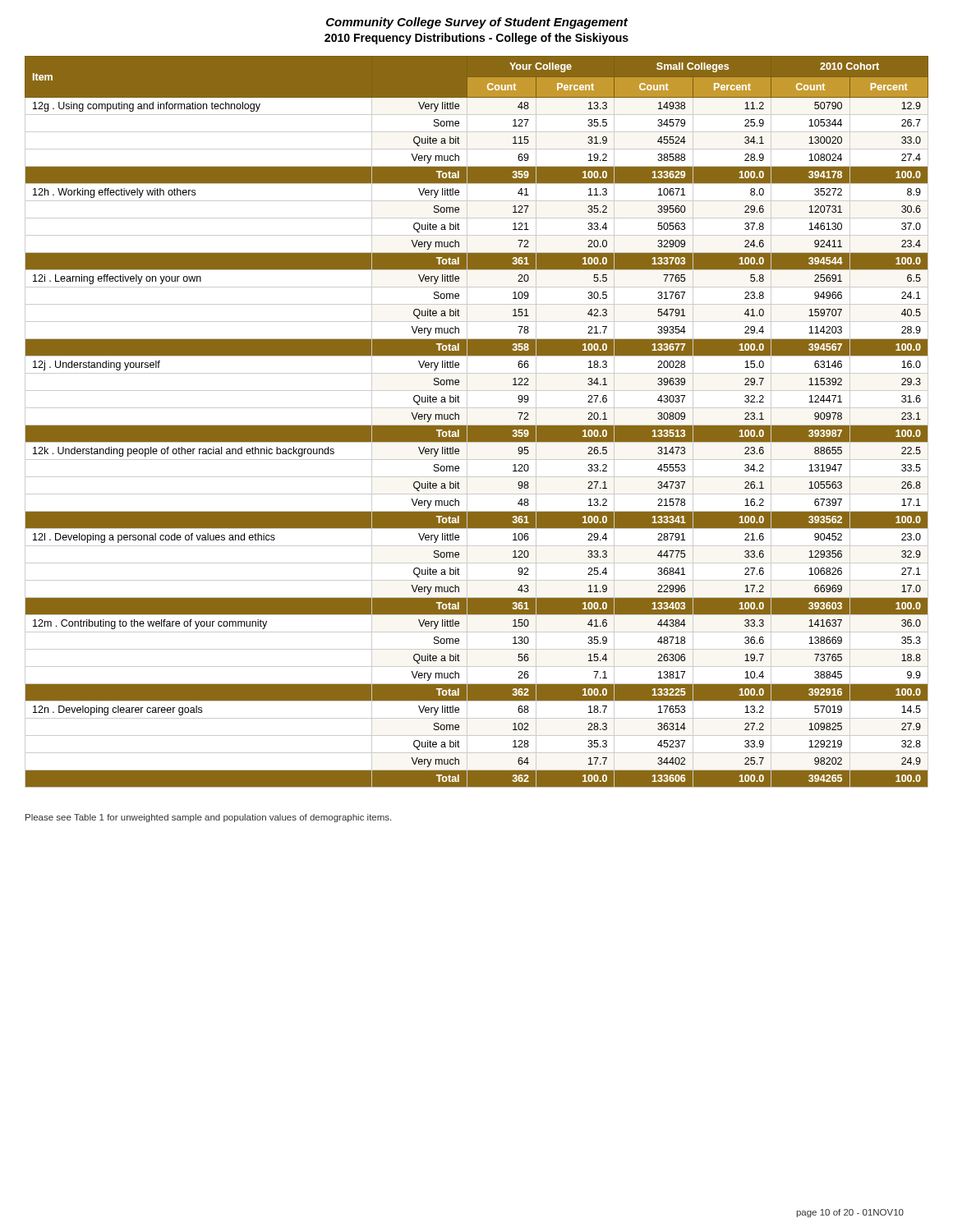
Task: Find the table that mentions "12m . Contributing to the"
Action: point(476,422)
